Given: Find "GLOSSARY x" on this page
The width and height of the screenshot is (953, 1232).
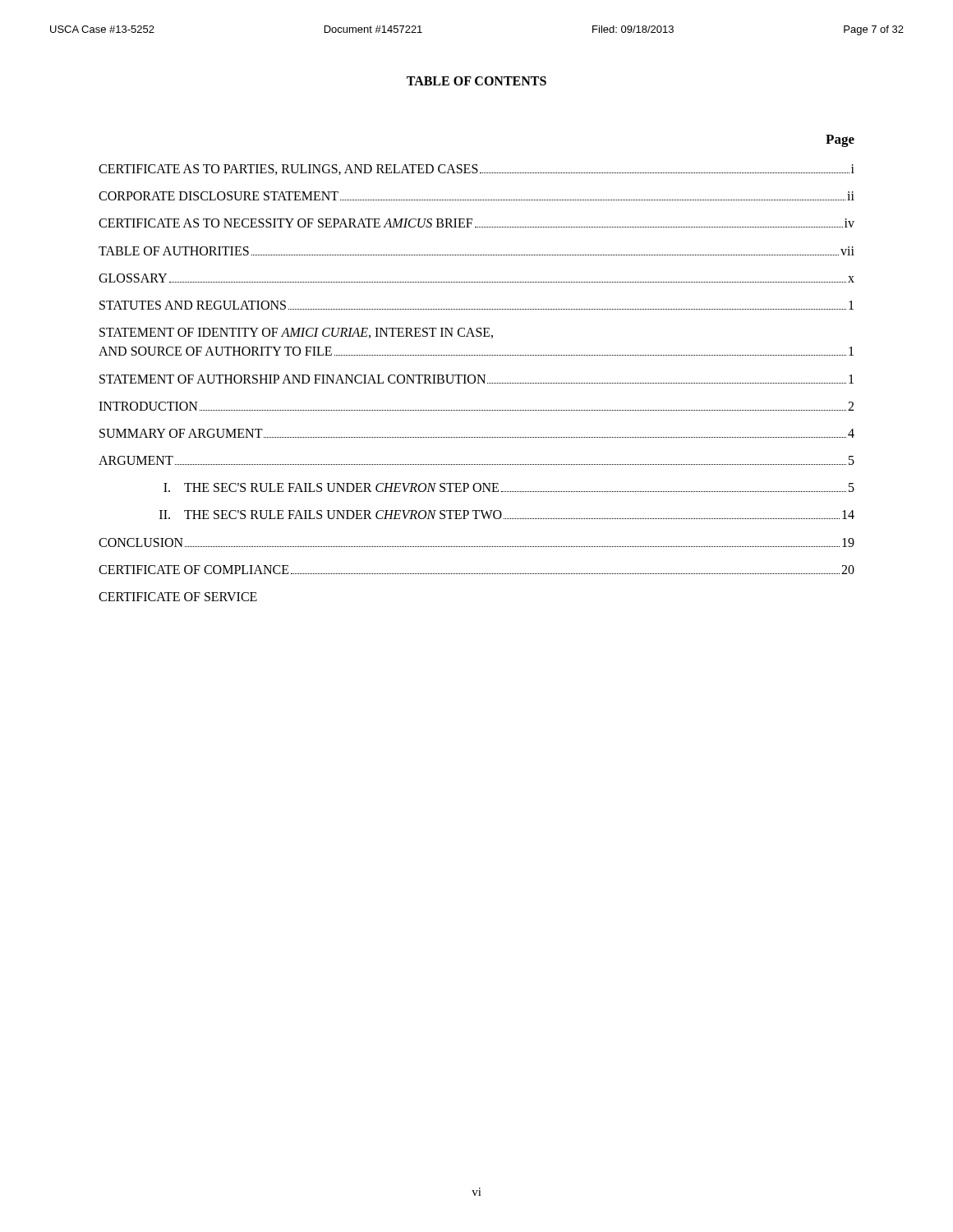Looking at the screenshot, I should click(476, 278).
